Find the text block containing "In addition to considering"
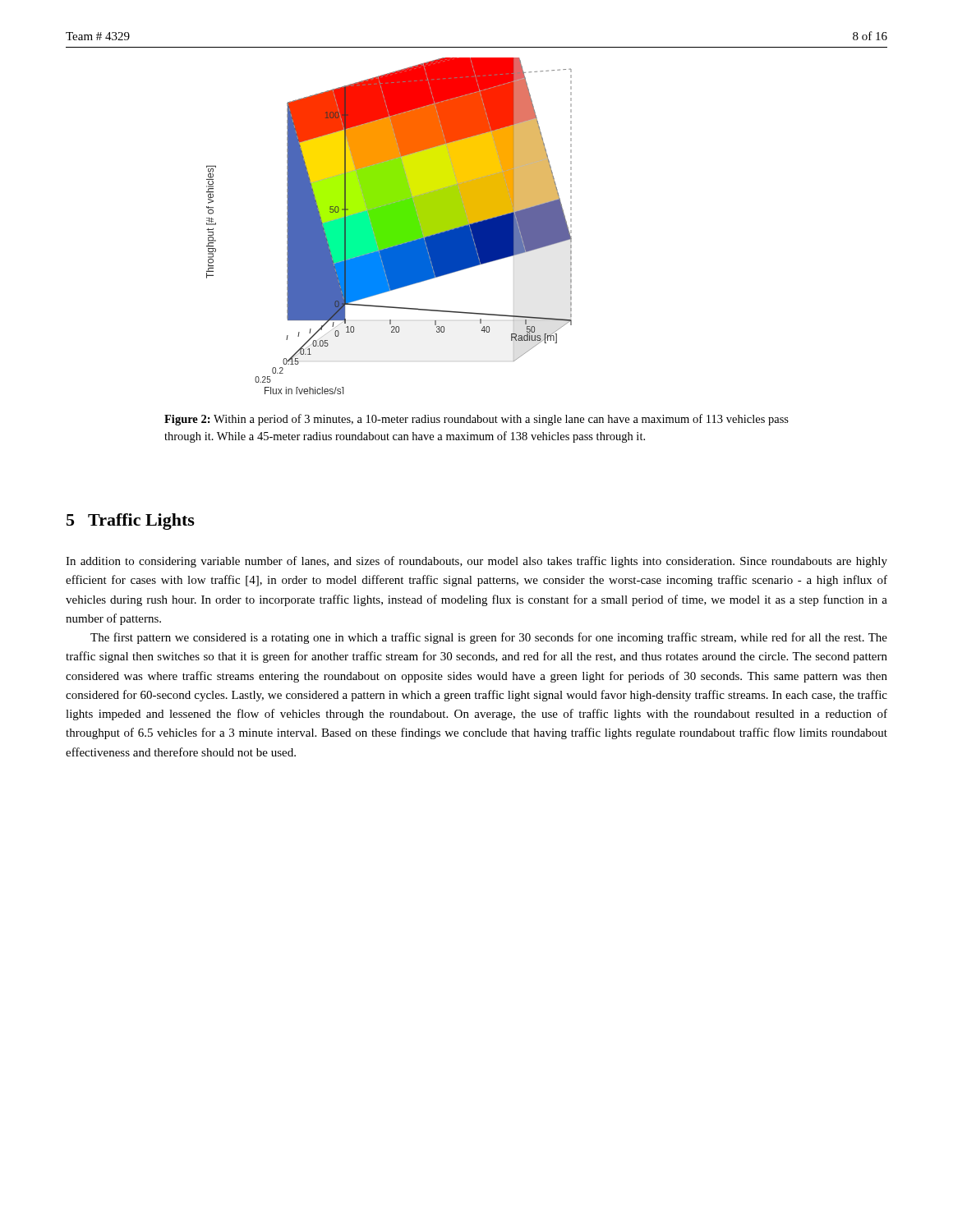Screen dimensions: 1232x953 click(x=476, y=657)
